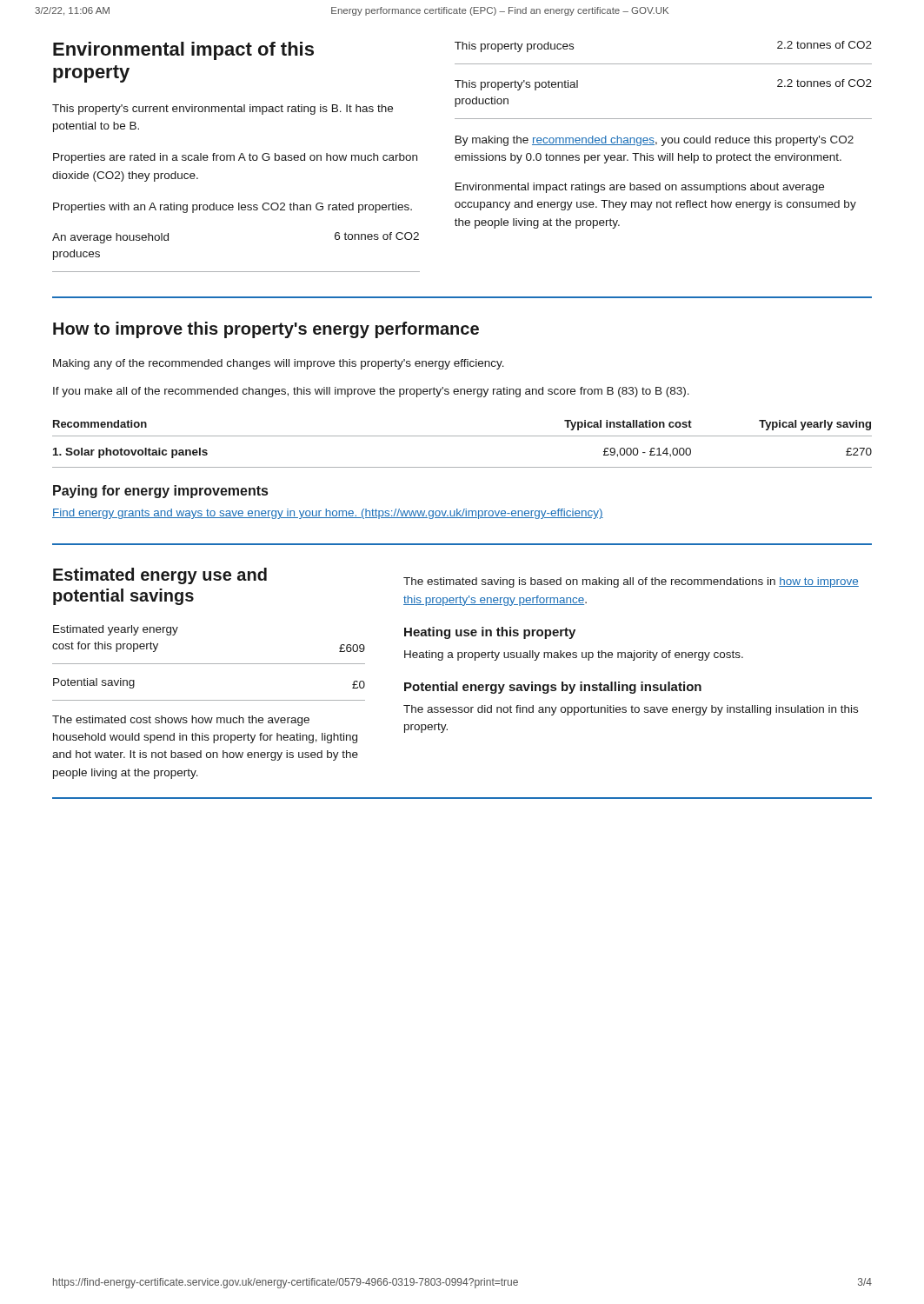The height and width of the screenshot is (1304, 924).
Task: Locate the text that says "Potential saving £0"
Action: coord(93,683)
